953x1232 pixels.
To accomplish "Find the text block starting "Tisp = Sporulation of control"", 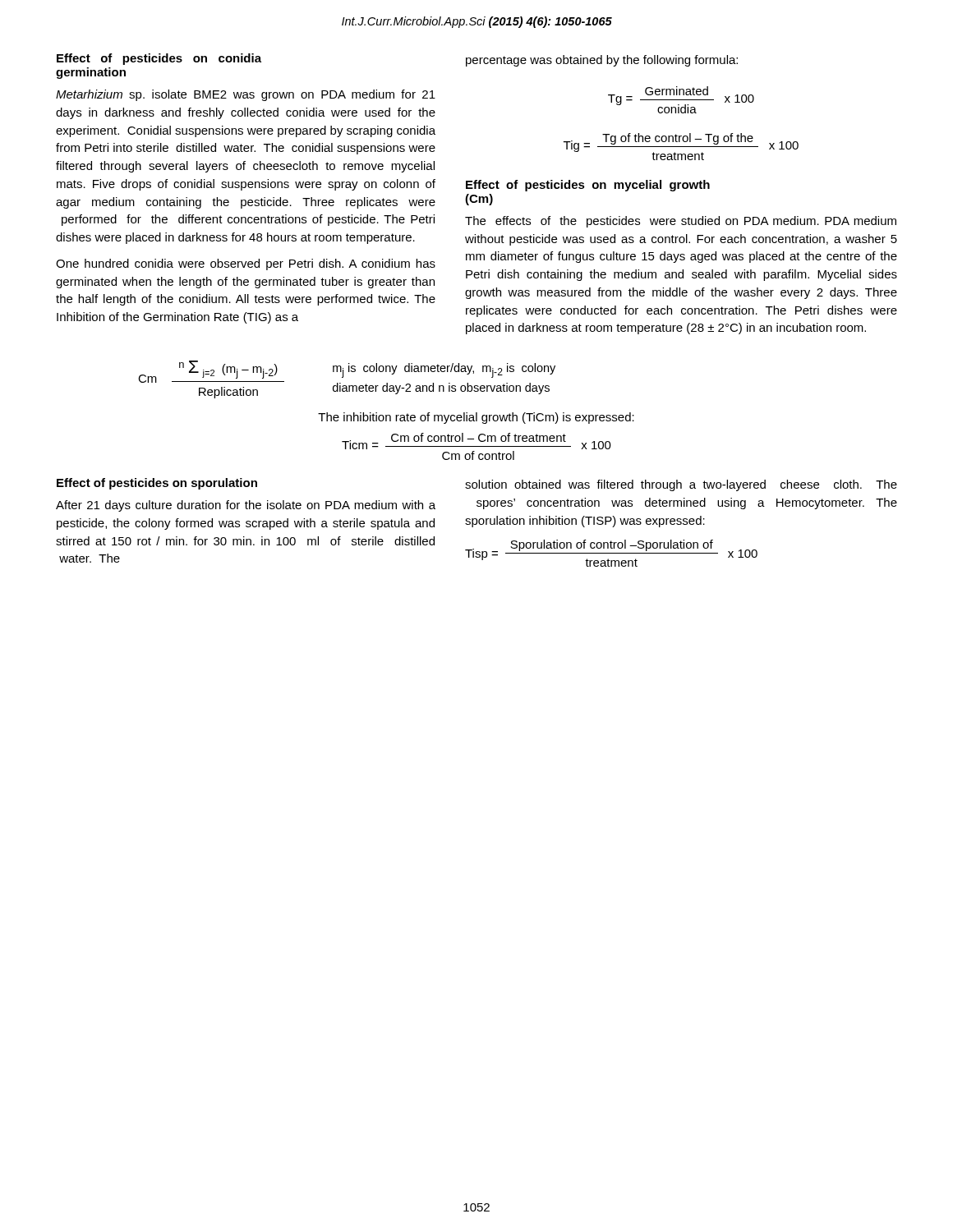I will [611, 553].
